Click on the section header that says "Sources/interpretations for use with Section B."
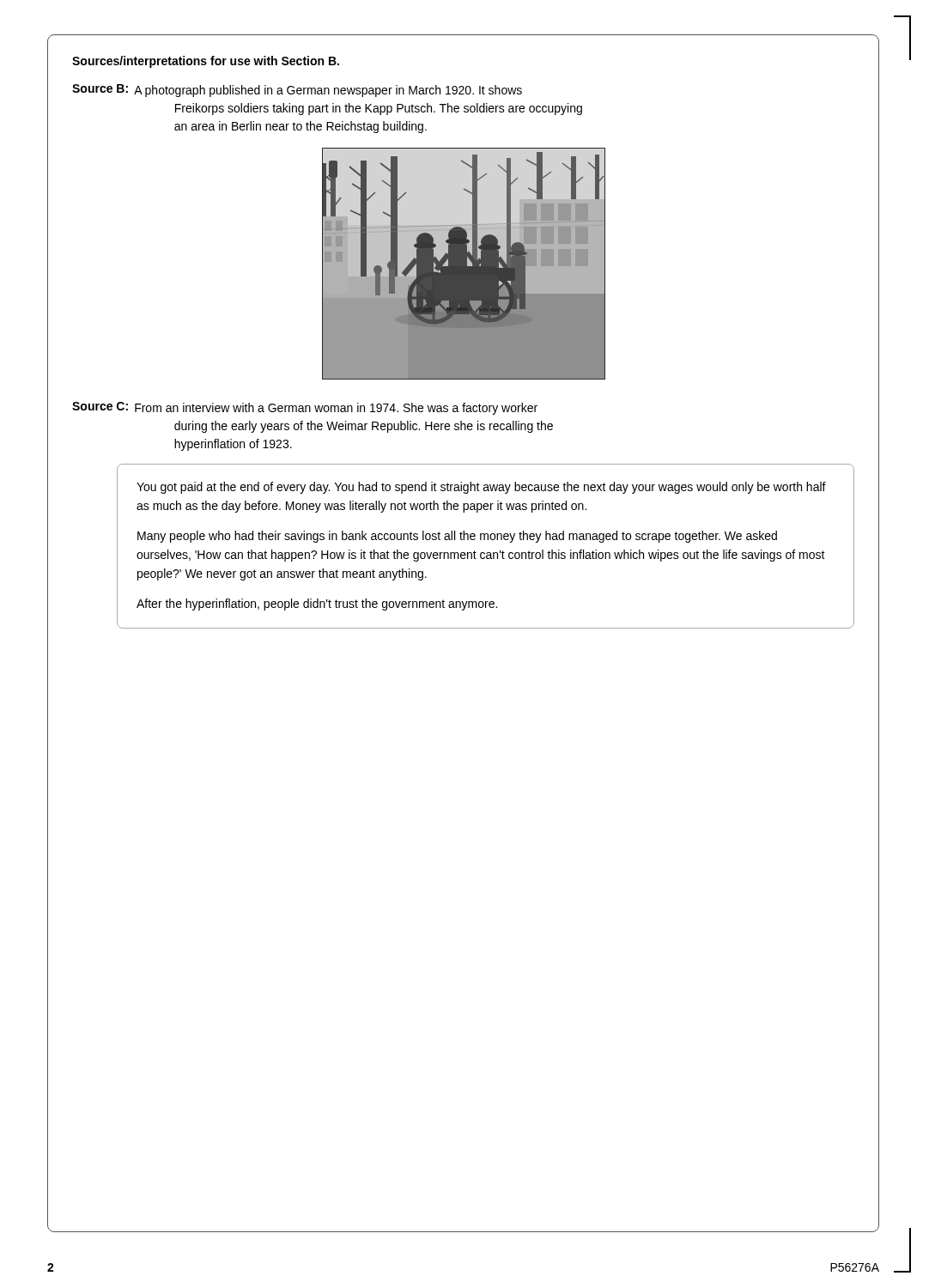Screen dimensions: 1288x935 [206, 61]
